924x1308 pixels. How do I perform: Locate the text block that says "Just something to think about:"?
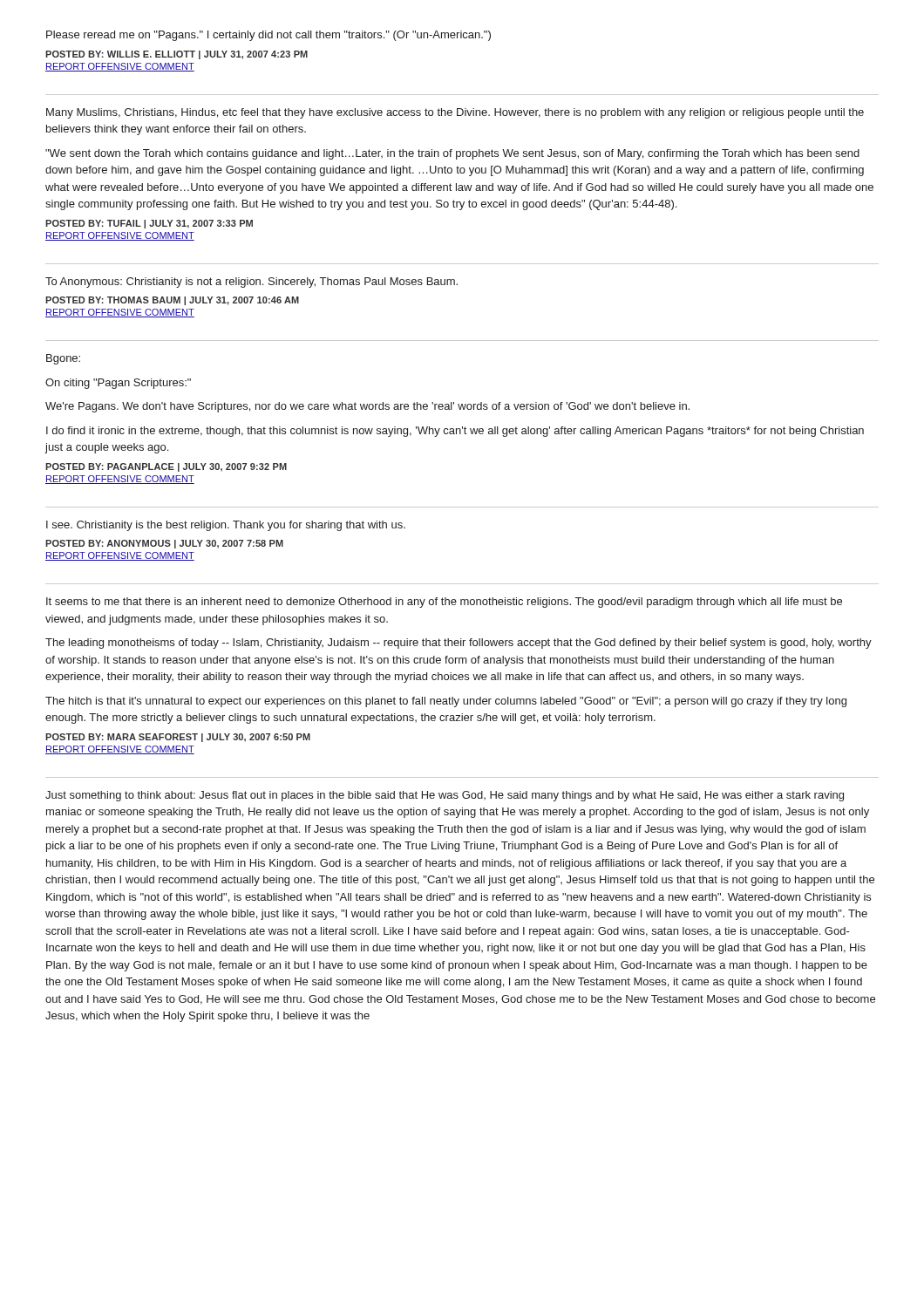[x=461, y=905]
